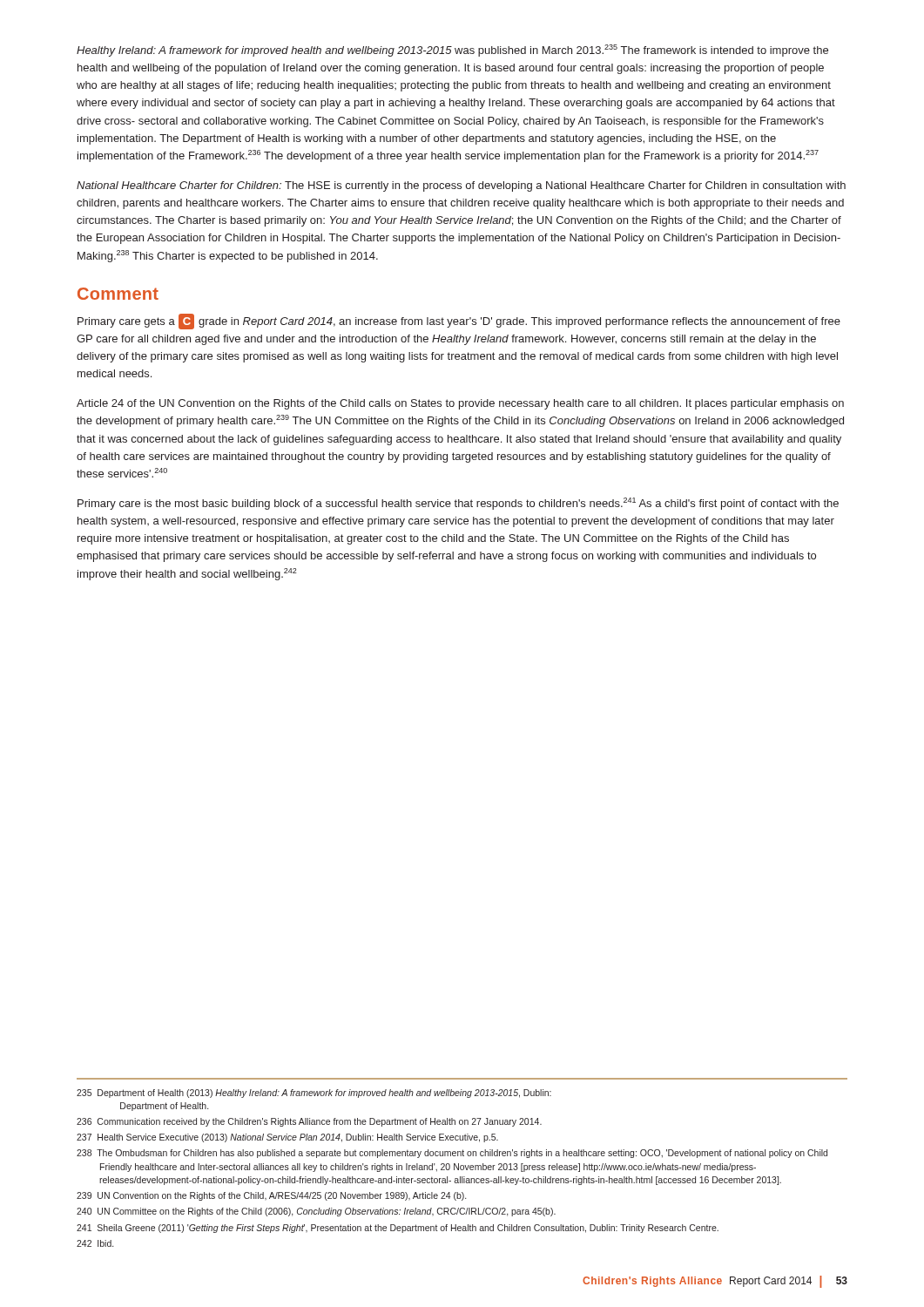This screenshot has width=924, height=1307.
Task: Find the footnote that says "237 Health Service Executive (2013) National Service"
Action: tap(288, 1137)
